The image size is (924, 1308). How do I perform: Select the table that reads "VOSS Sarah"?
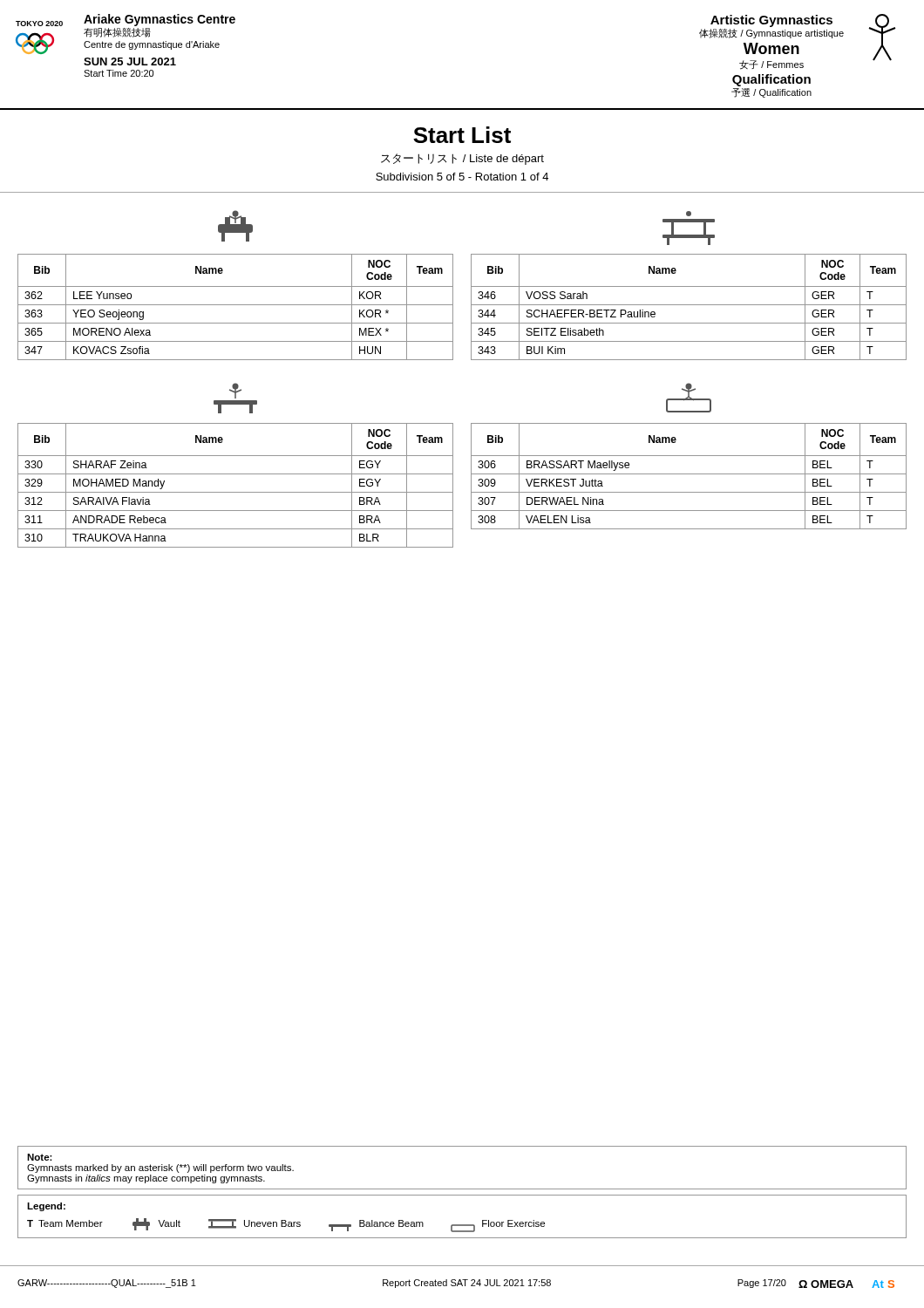pyautogui.click(x=689, y=307)
